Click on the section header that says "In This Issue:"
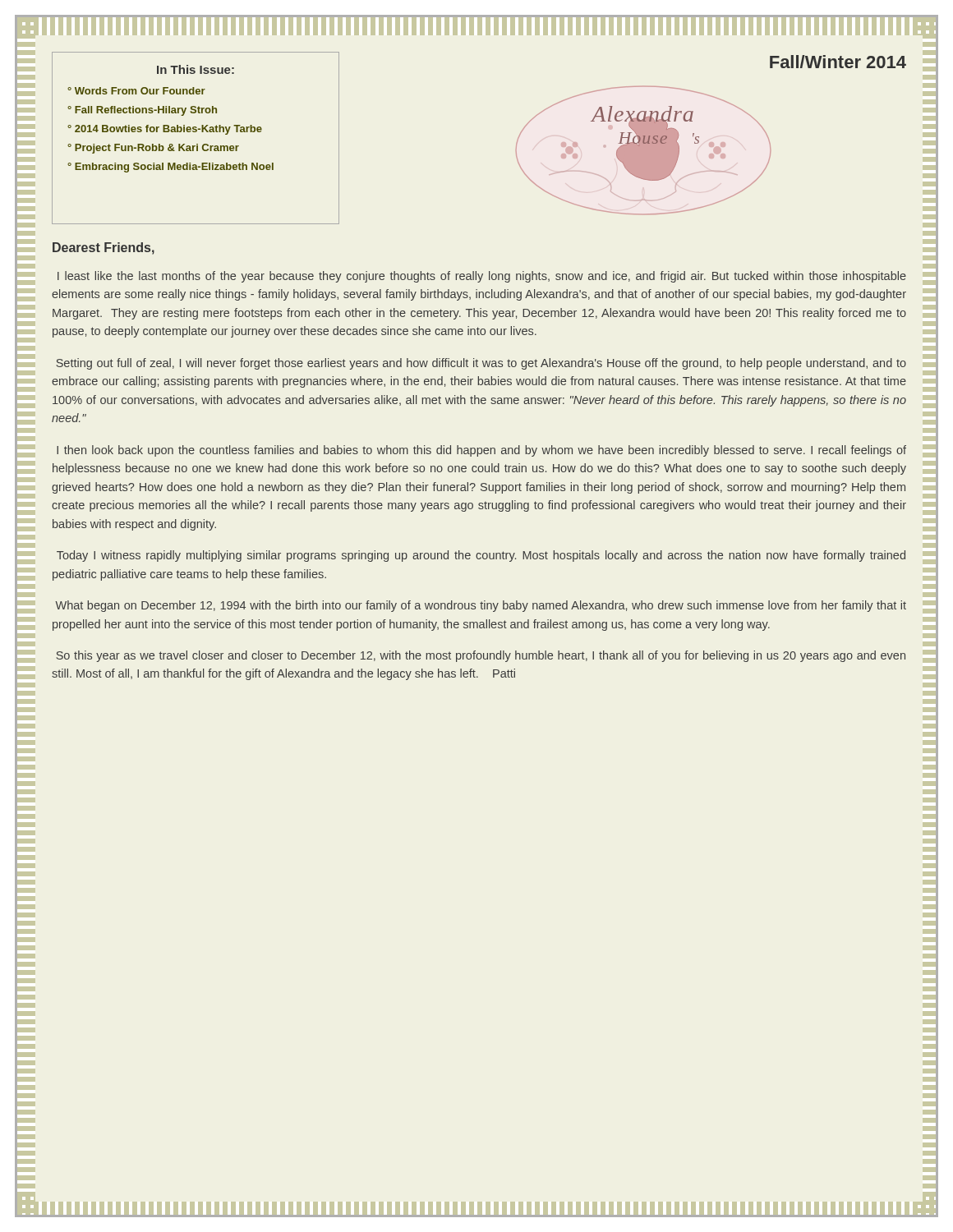 (x=196, y=69)
